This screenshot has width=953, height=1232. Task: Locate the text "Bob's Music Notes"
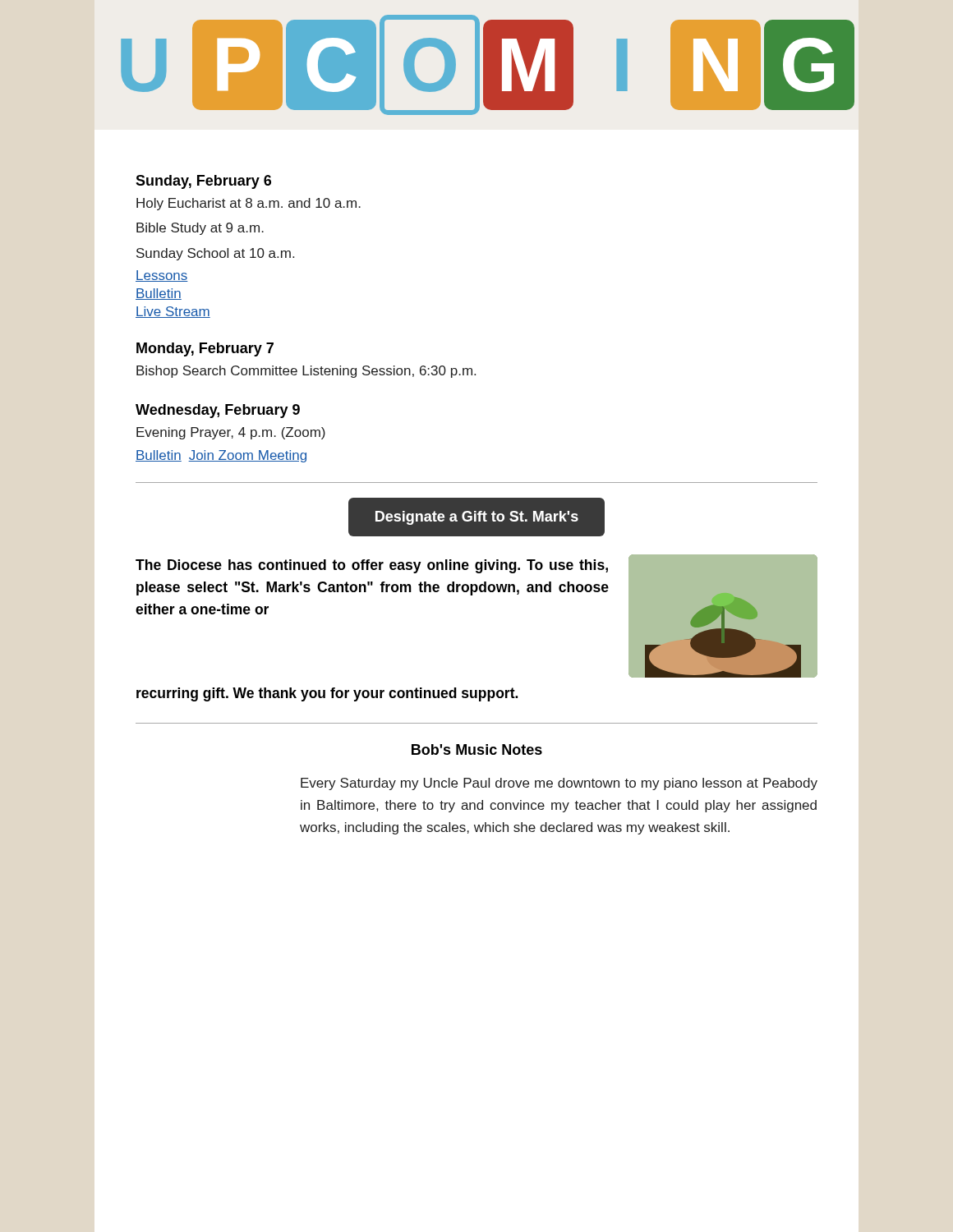pyautogui.click(x=476, y=750)
